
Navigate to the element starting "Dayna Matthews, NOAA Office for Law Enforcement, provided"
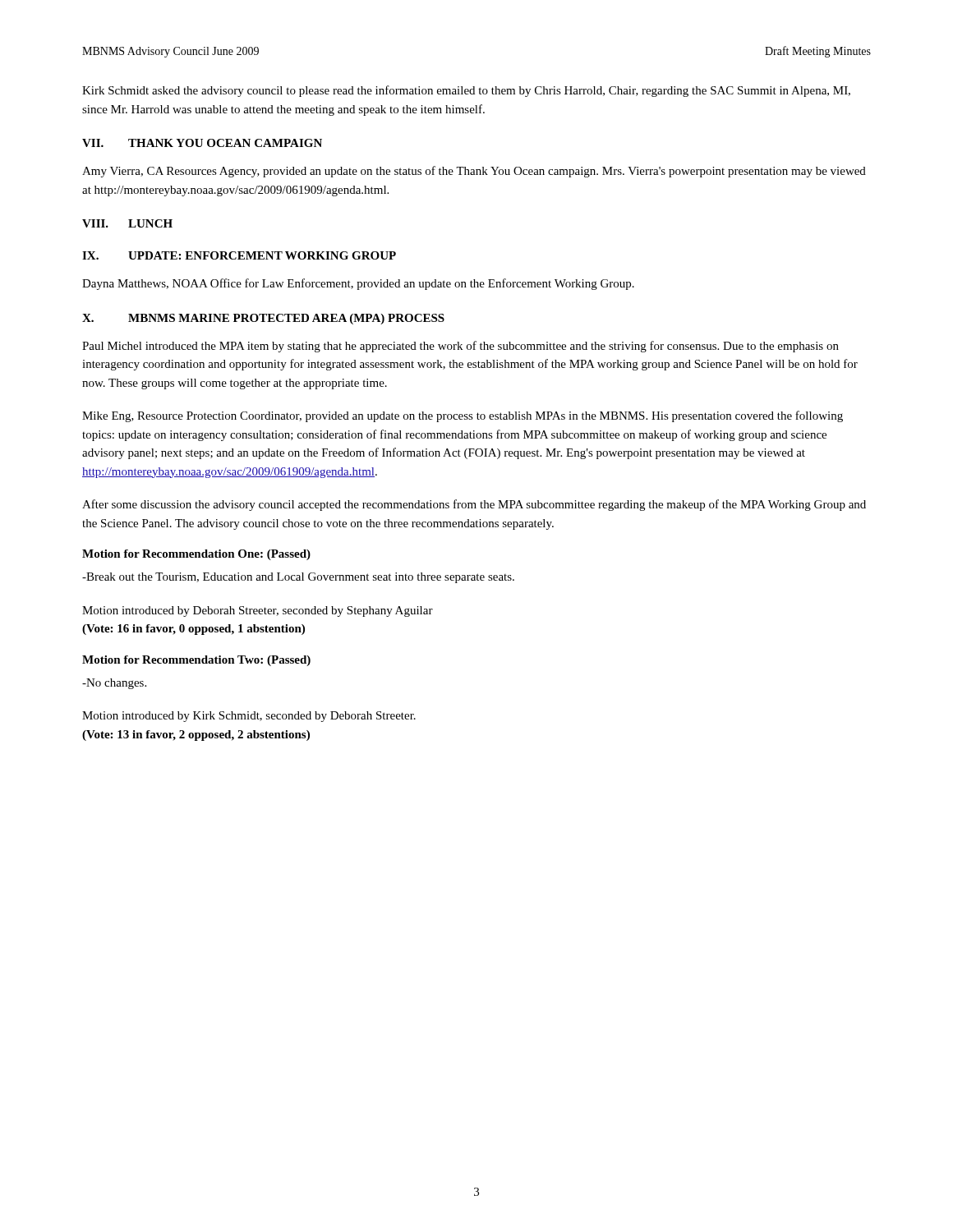tap(358, 283)
